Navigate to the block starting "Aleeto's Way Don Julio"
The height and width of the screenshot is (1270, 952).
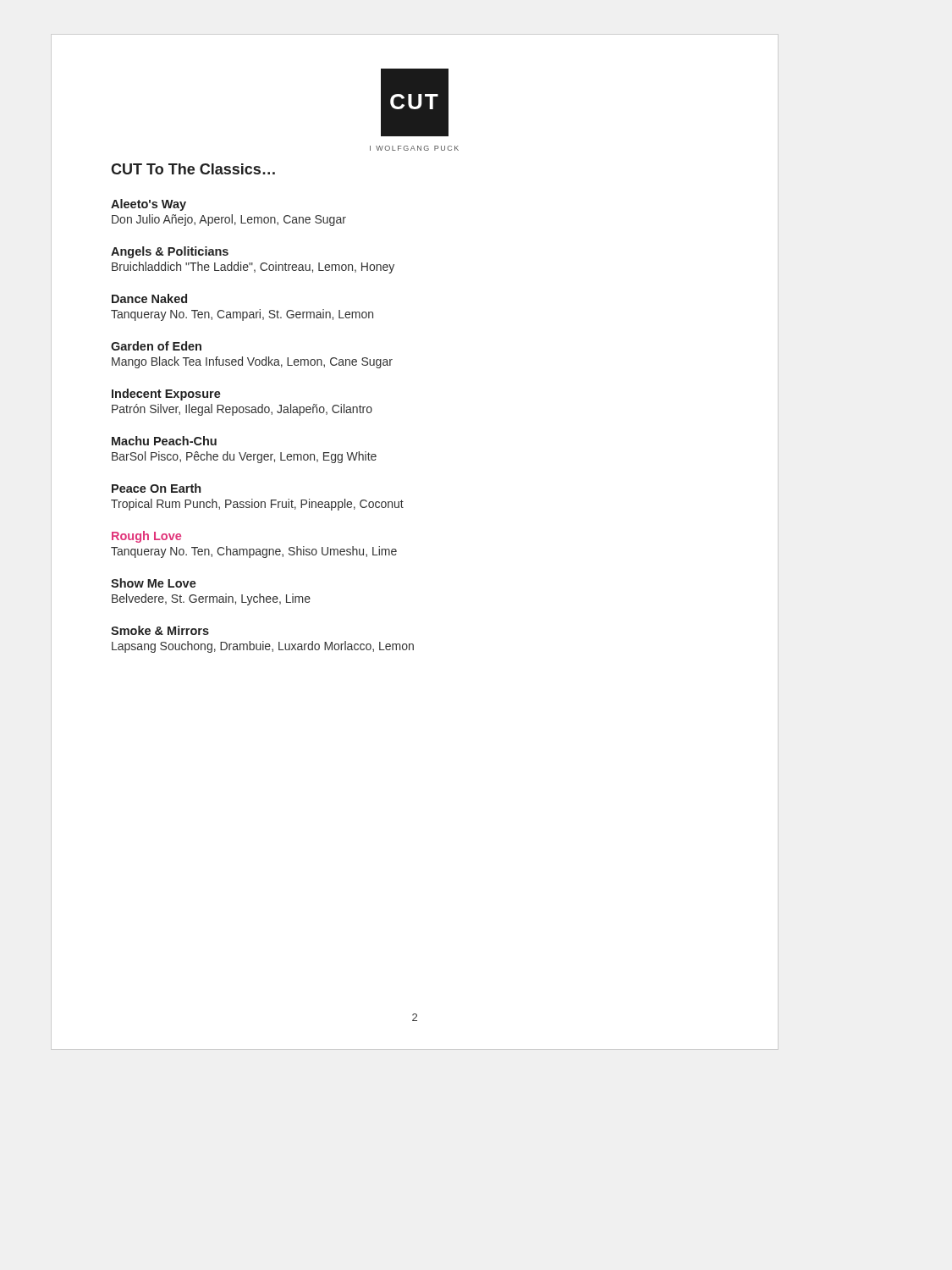click(149, 205)
